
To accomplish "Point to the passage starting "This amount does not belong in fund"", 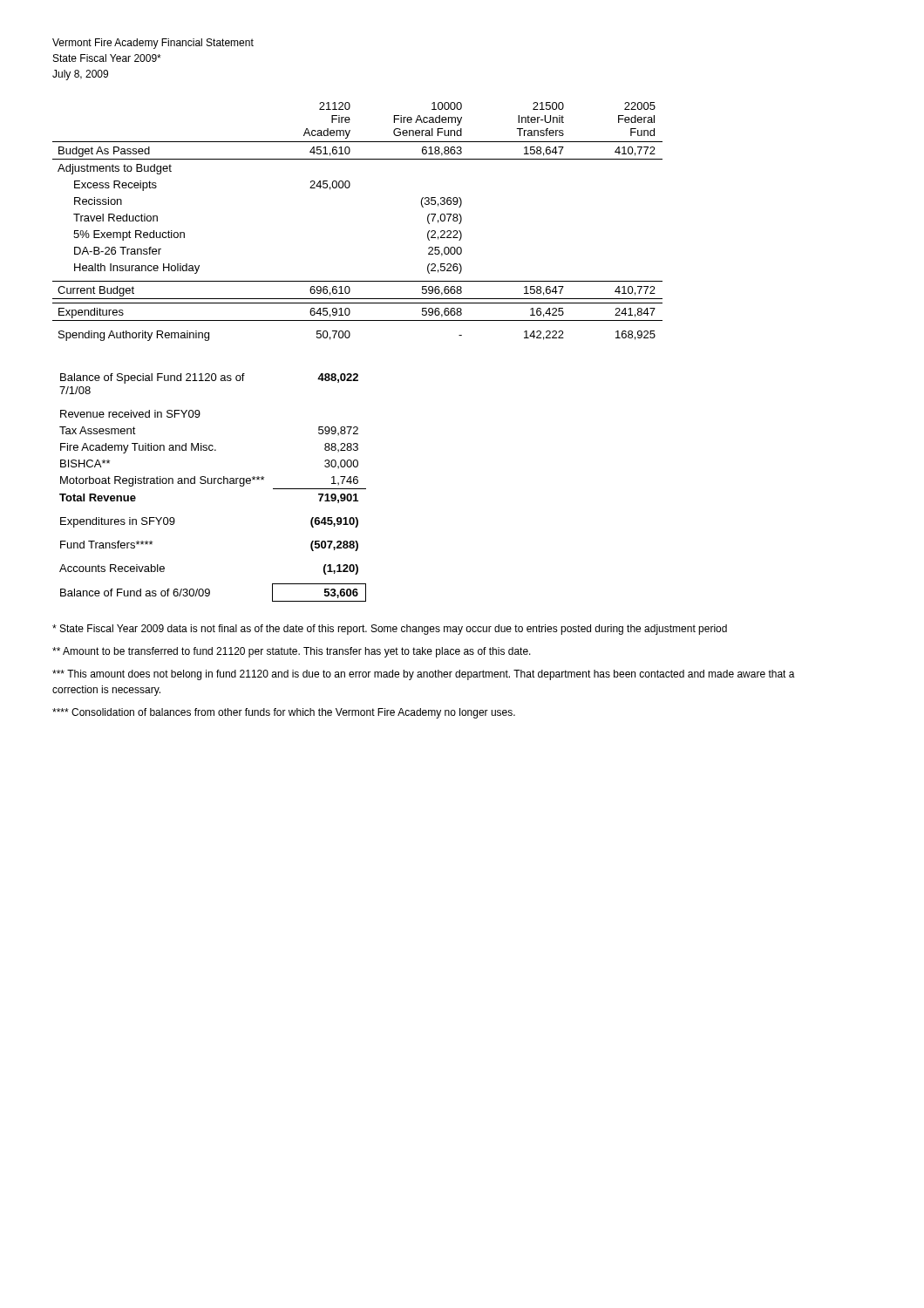I will [x=423, y=682].
